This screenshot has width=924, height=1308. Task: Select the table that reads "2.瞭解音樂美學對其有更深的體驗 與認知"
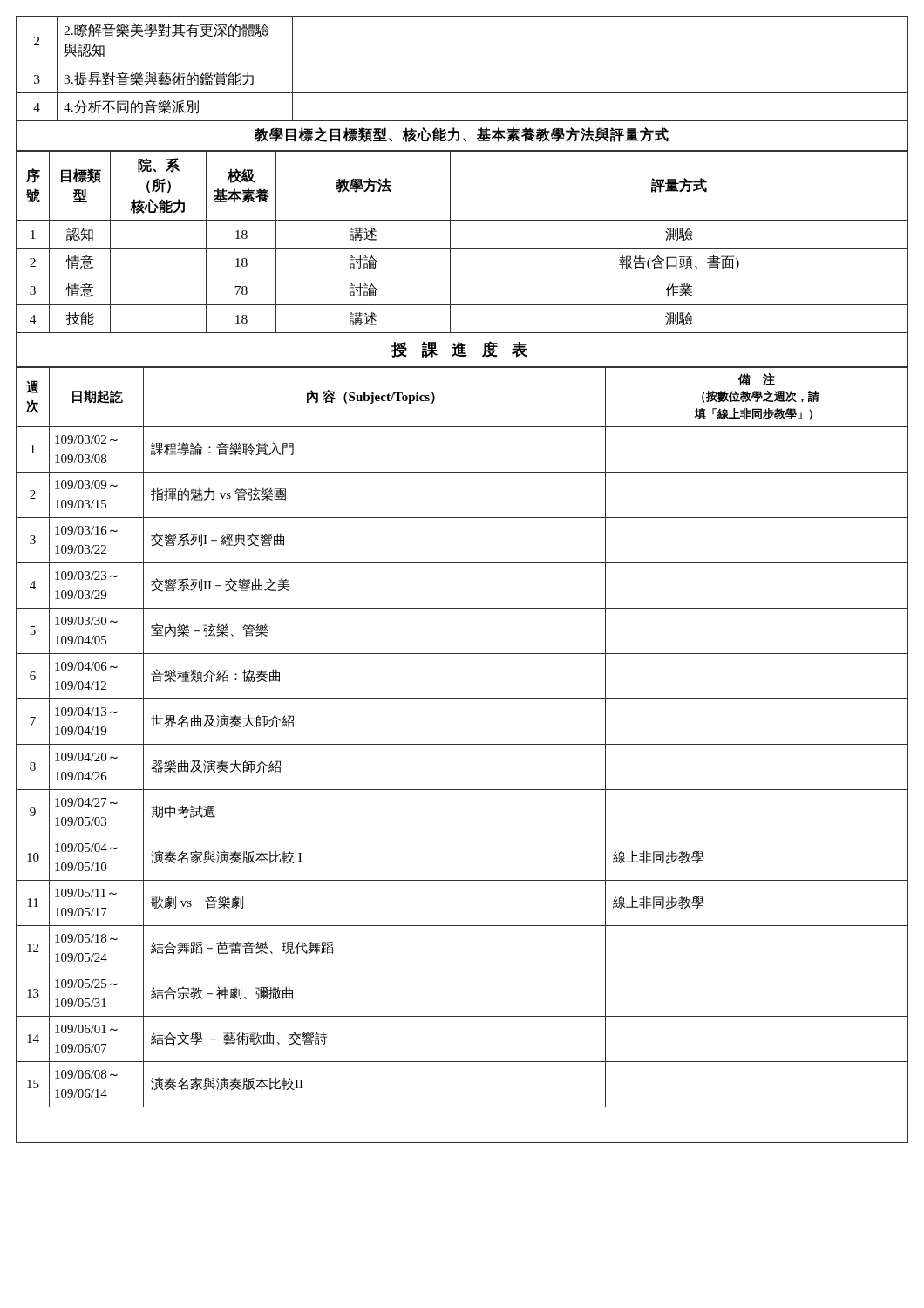click(462, 68)
